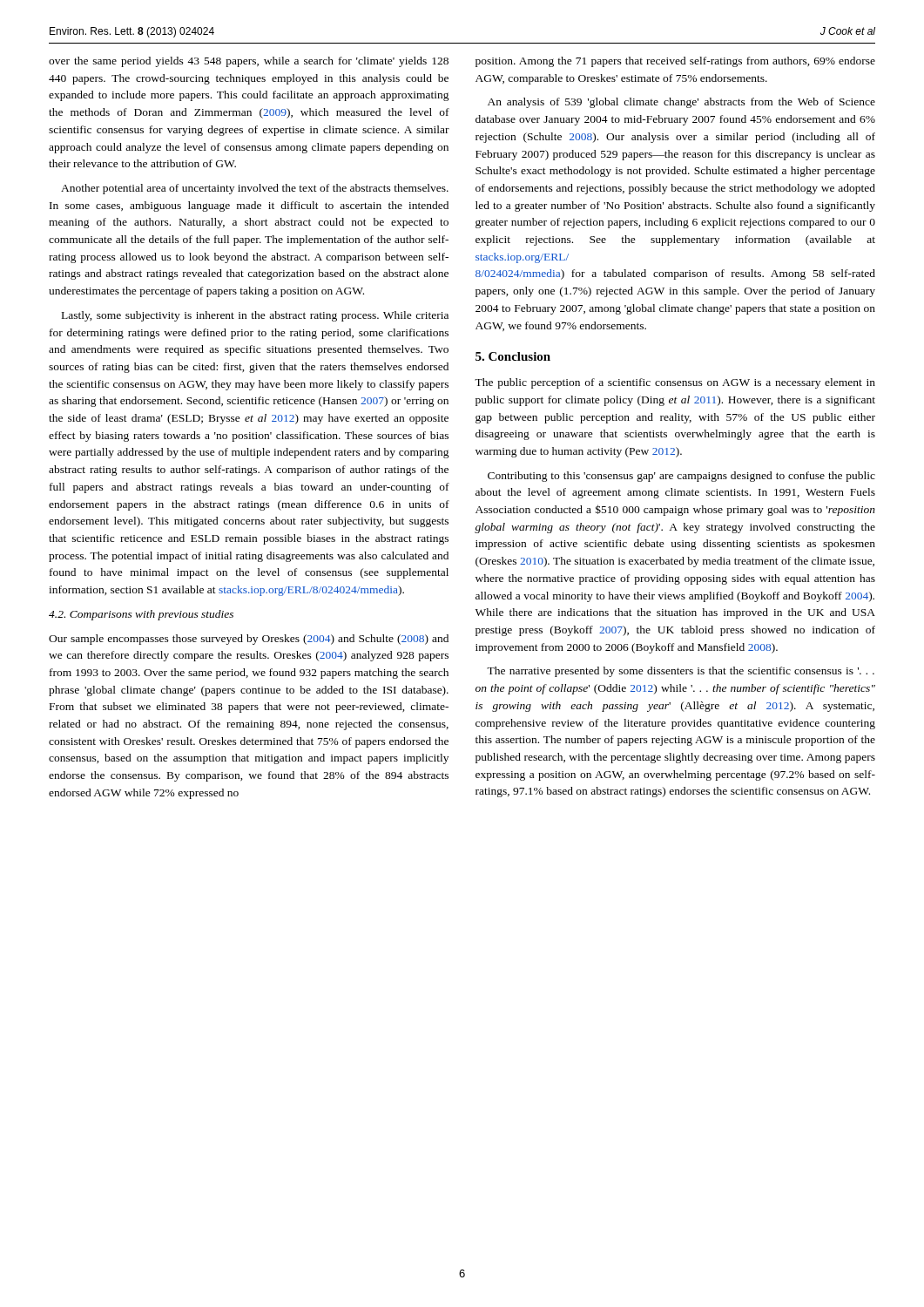Screen dimensions: 1307x924
Task: Find the text block that says "position. Among the"
Action: 675,193
